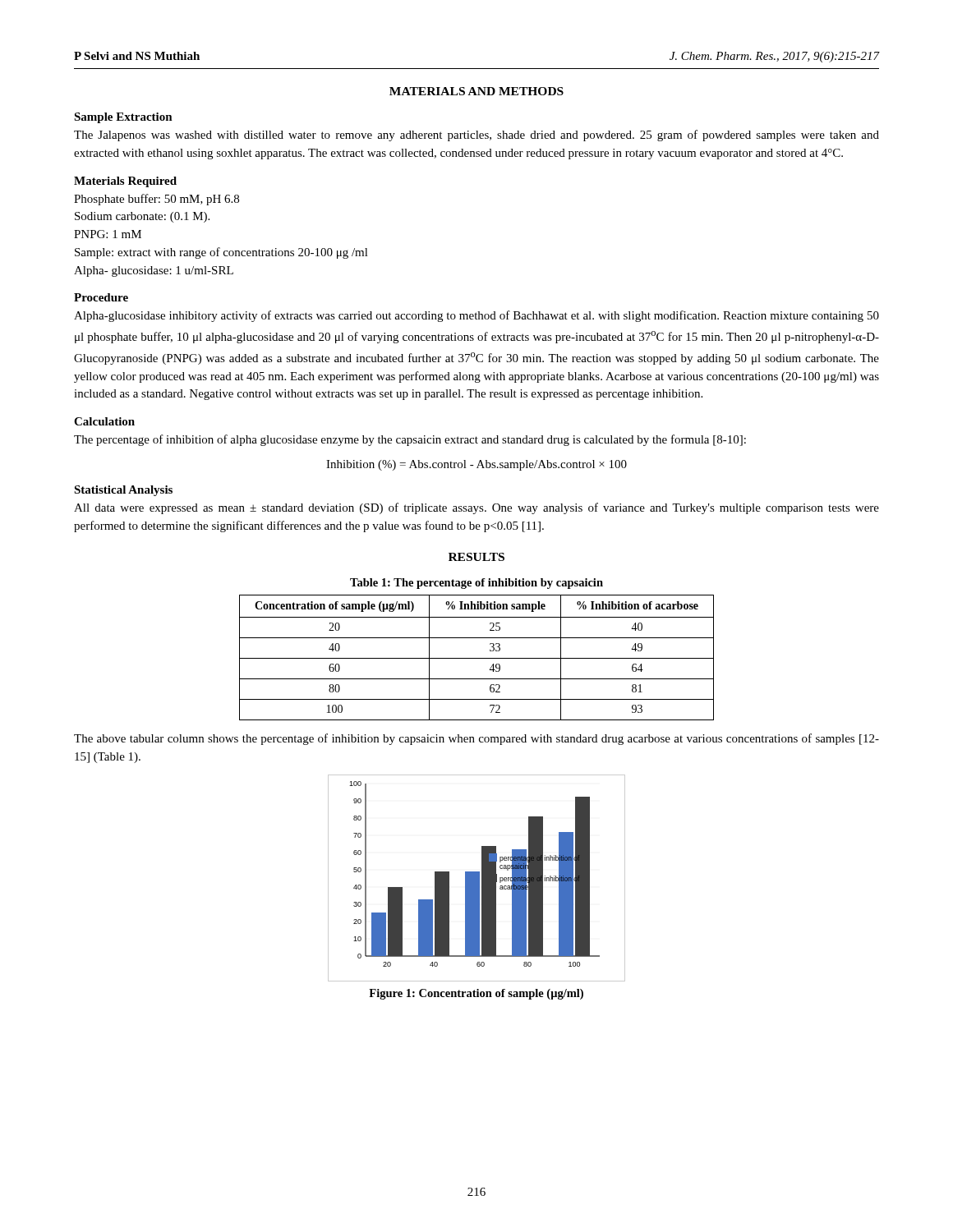Select the passage starting "PNPG: 1 mM"

(108, 234)
